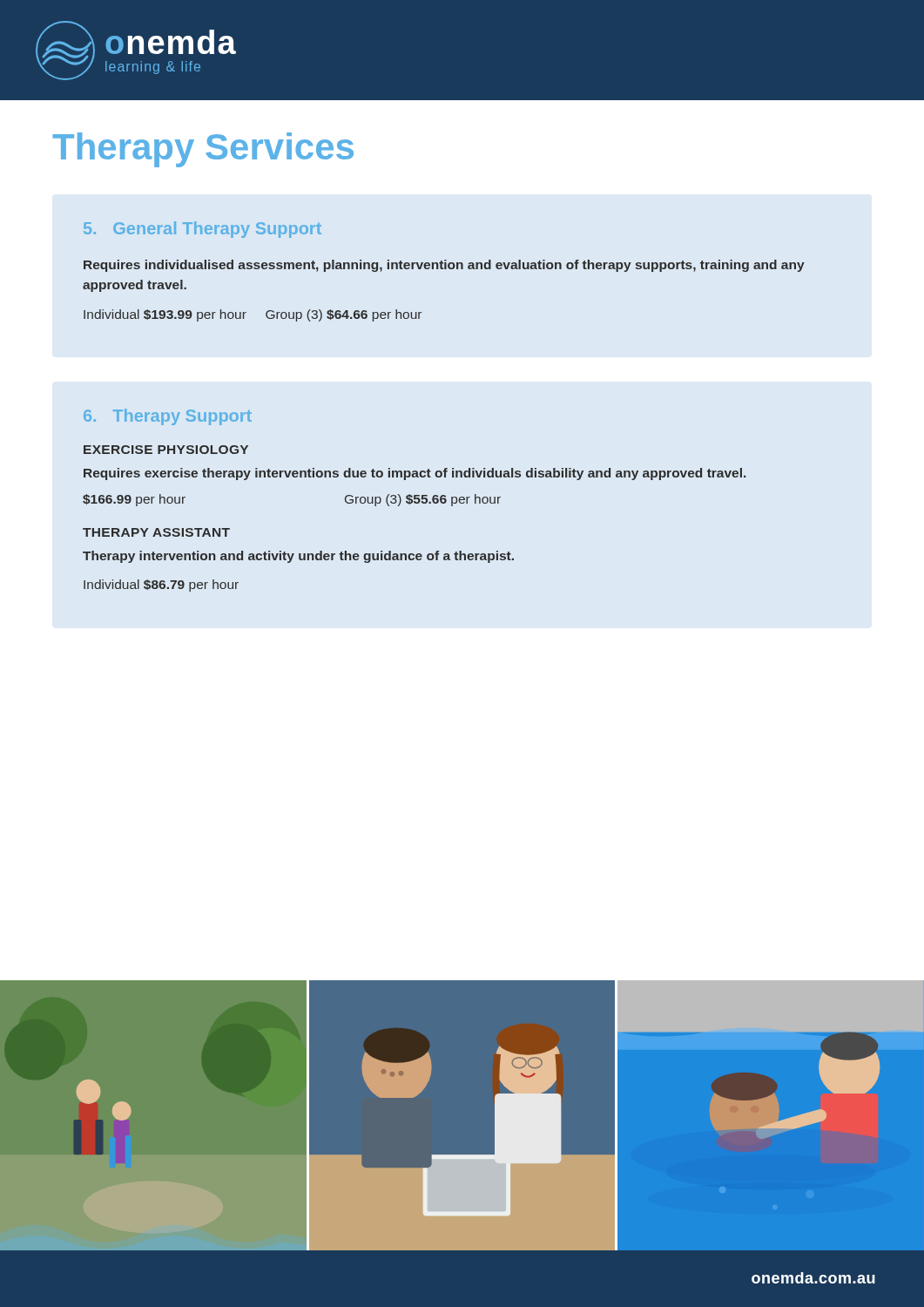924x1307 pixels.
Task: Click on the text block that reads "Requires individualised assessment, planning,"
Action: 443,275
